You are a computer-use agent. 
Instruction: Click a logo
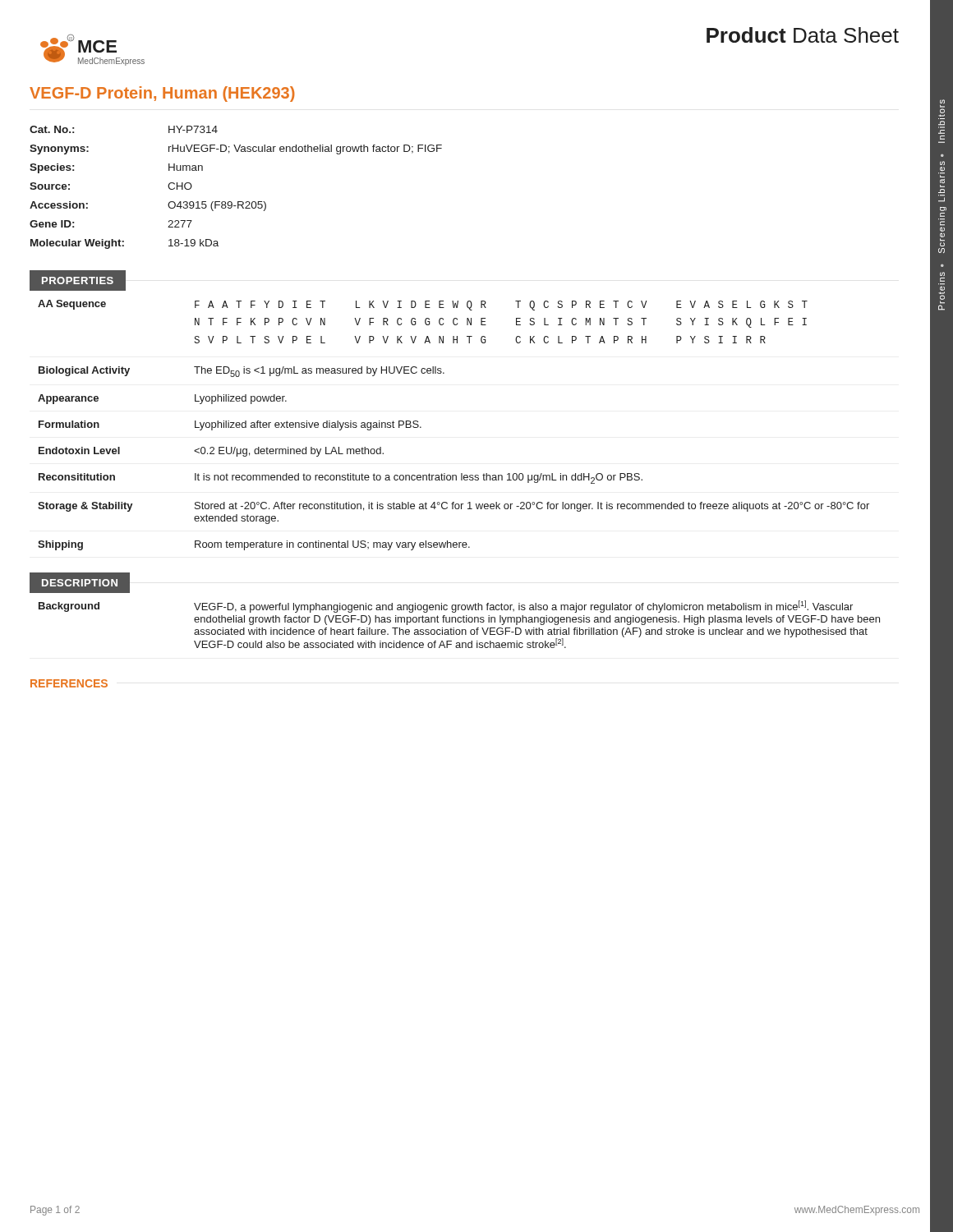(103, 48)
